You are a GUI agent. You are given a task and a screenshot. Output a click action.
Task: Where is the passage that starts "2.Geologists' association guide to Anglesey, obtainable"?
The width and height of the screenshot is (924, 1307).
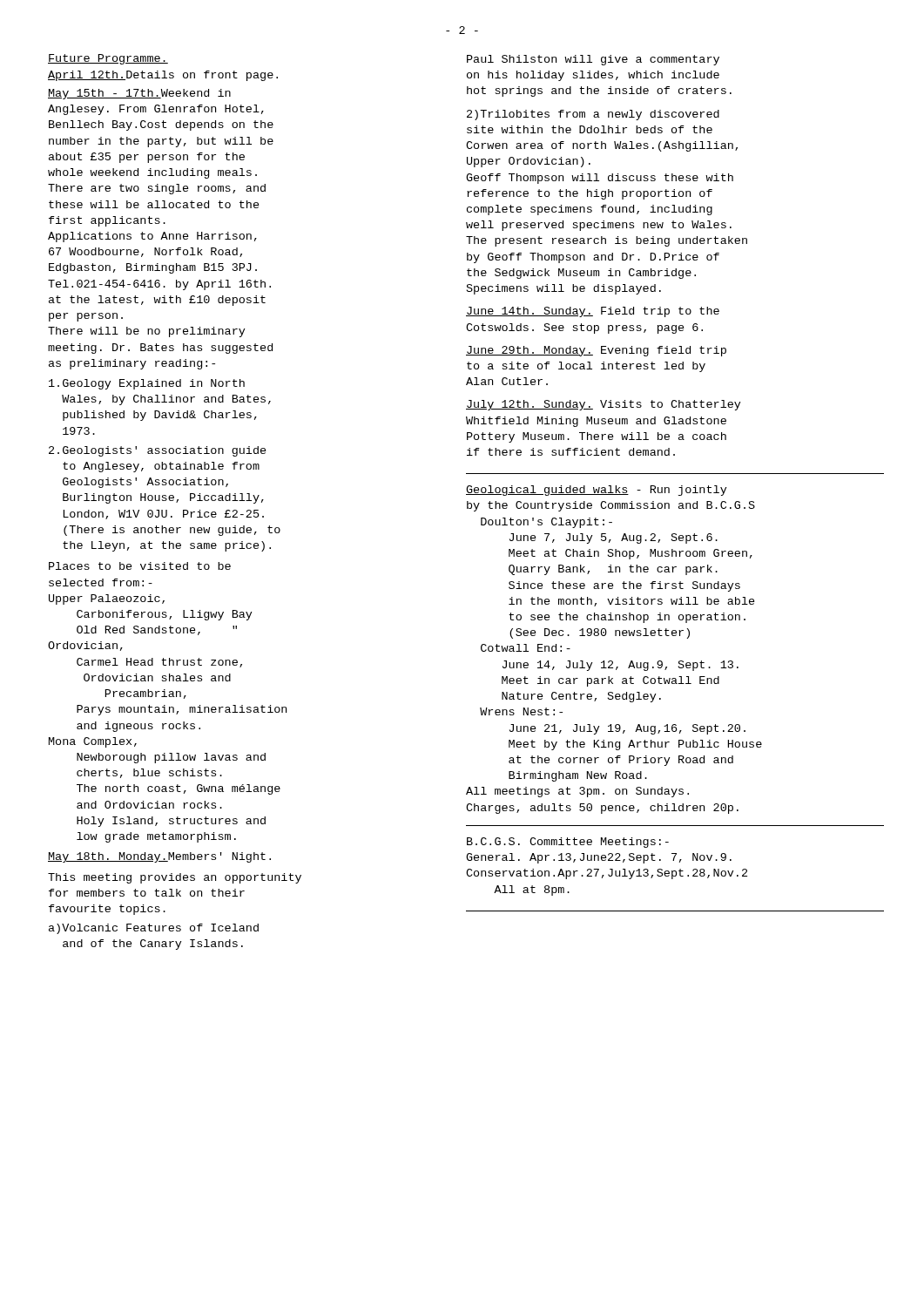point(164,498)
